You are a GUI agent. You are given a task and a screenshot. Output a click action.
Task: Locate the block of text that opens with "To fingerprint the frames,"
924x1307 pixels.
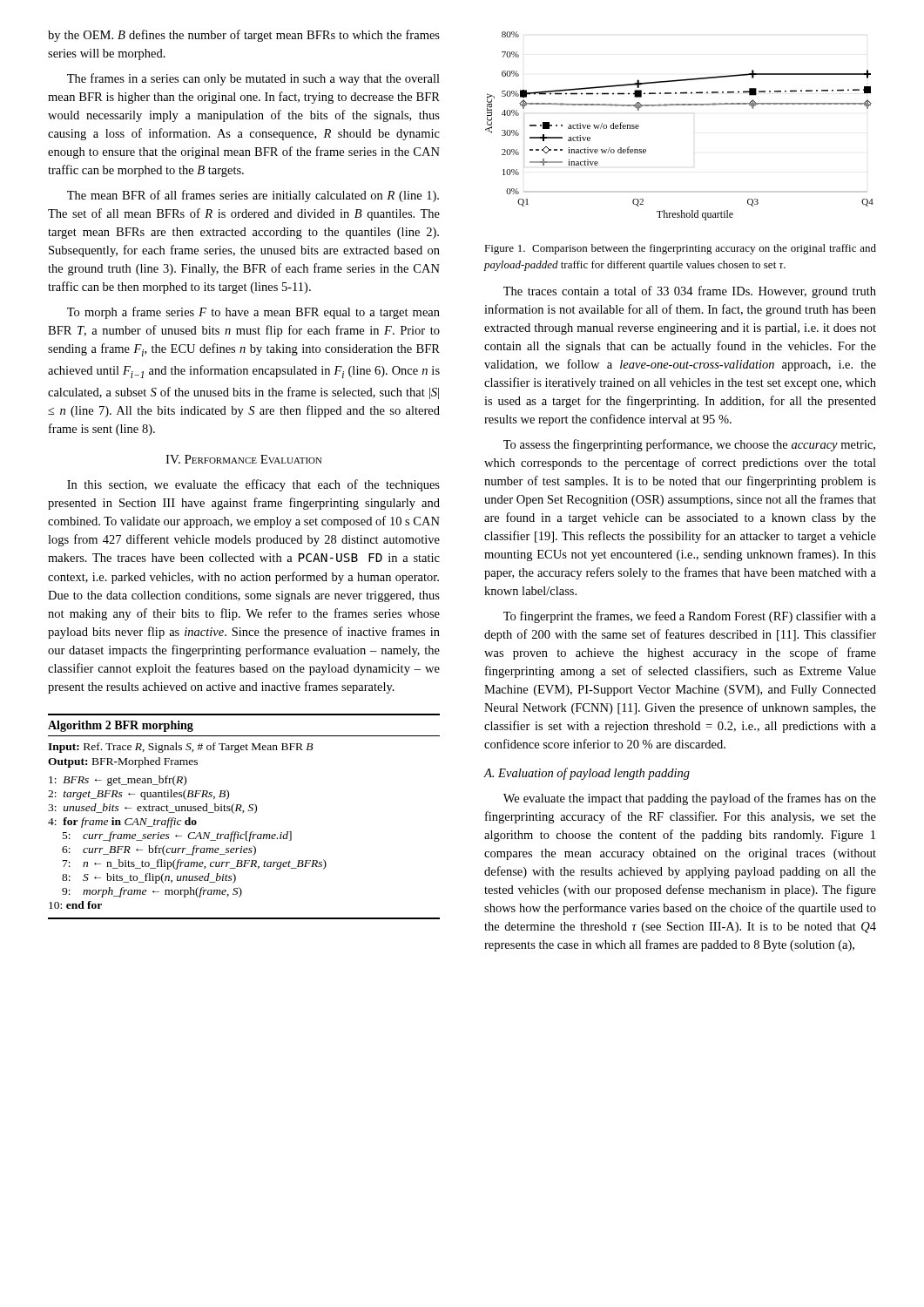[680, 680]
